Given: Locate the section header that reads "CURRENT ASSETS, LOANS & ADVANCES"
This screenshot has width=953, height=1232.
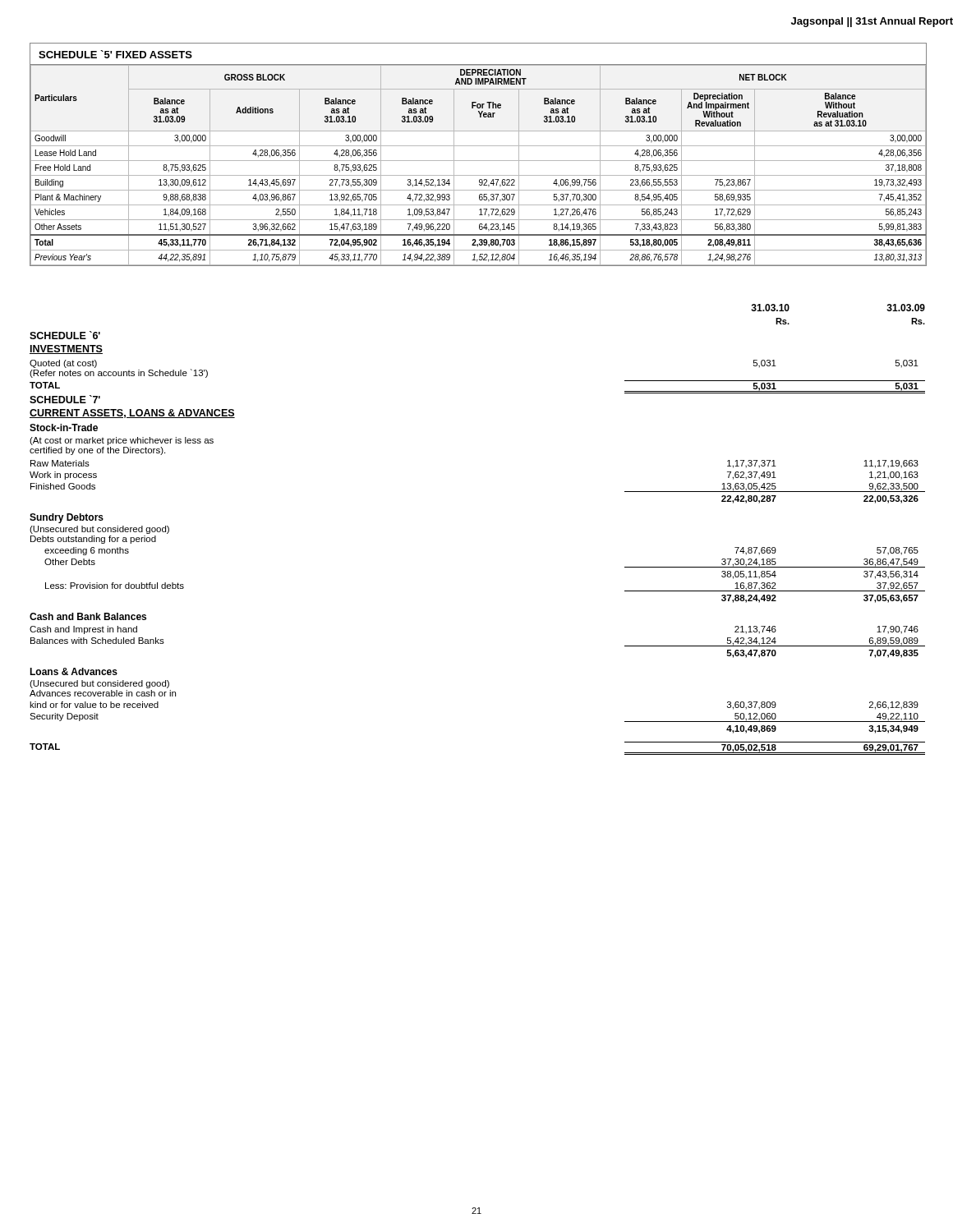Looking at the screenshot, I should (x=132, y=413).
